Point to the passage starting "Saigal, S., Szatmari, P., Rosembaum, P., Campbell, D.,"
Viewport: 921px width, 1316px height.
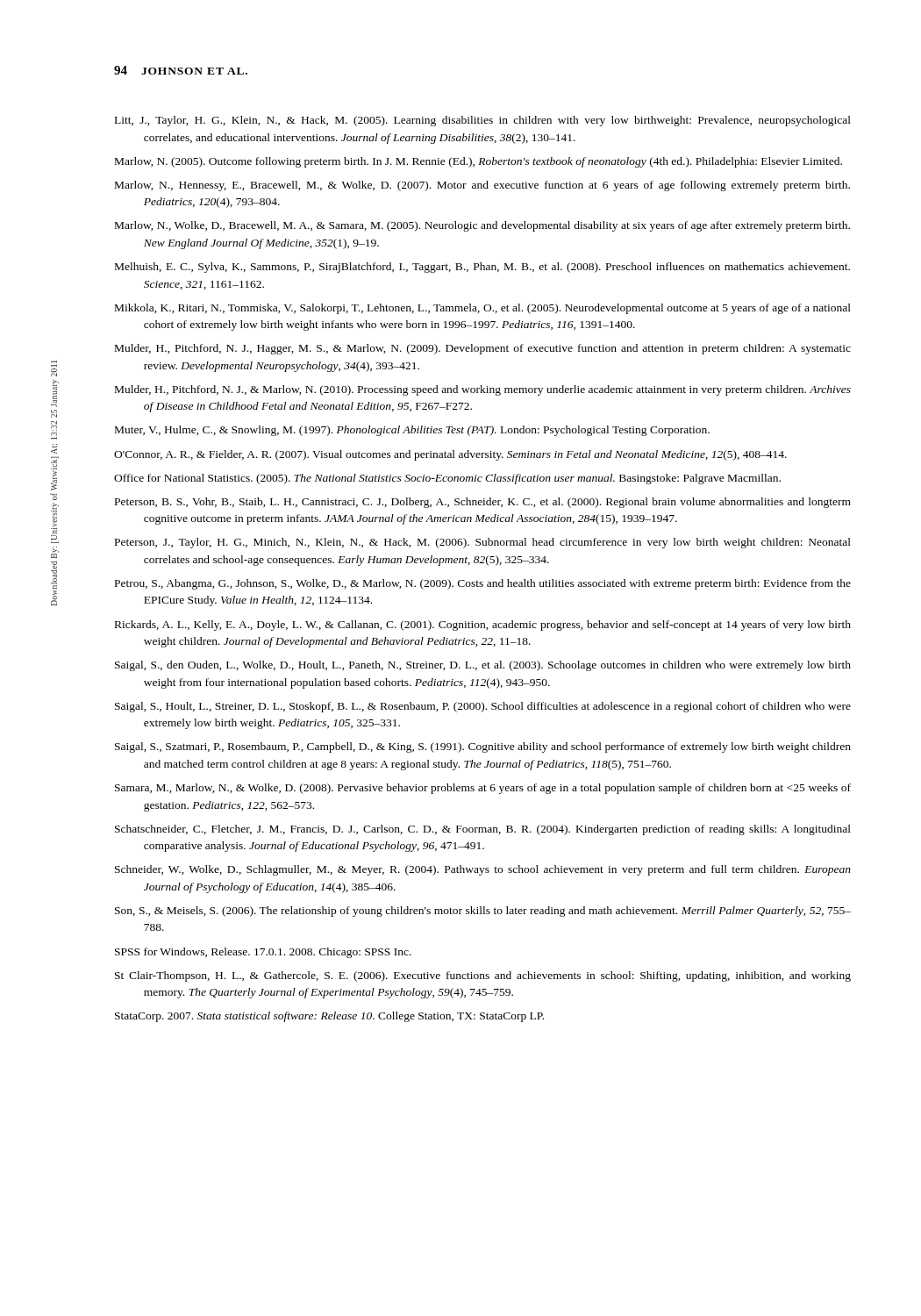pyautogui.click(x=482, y=755)
